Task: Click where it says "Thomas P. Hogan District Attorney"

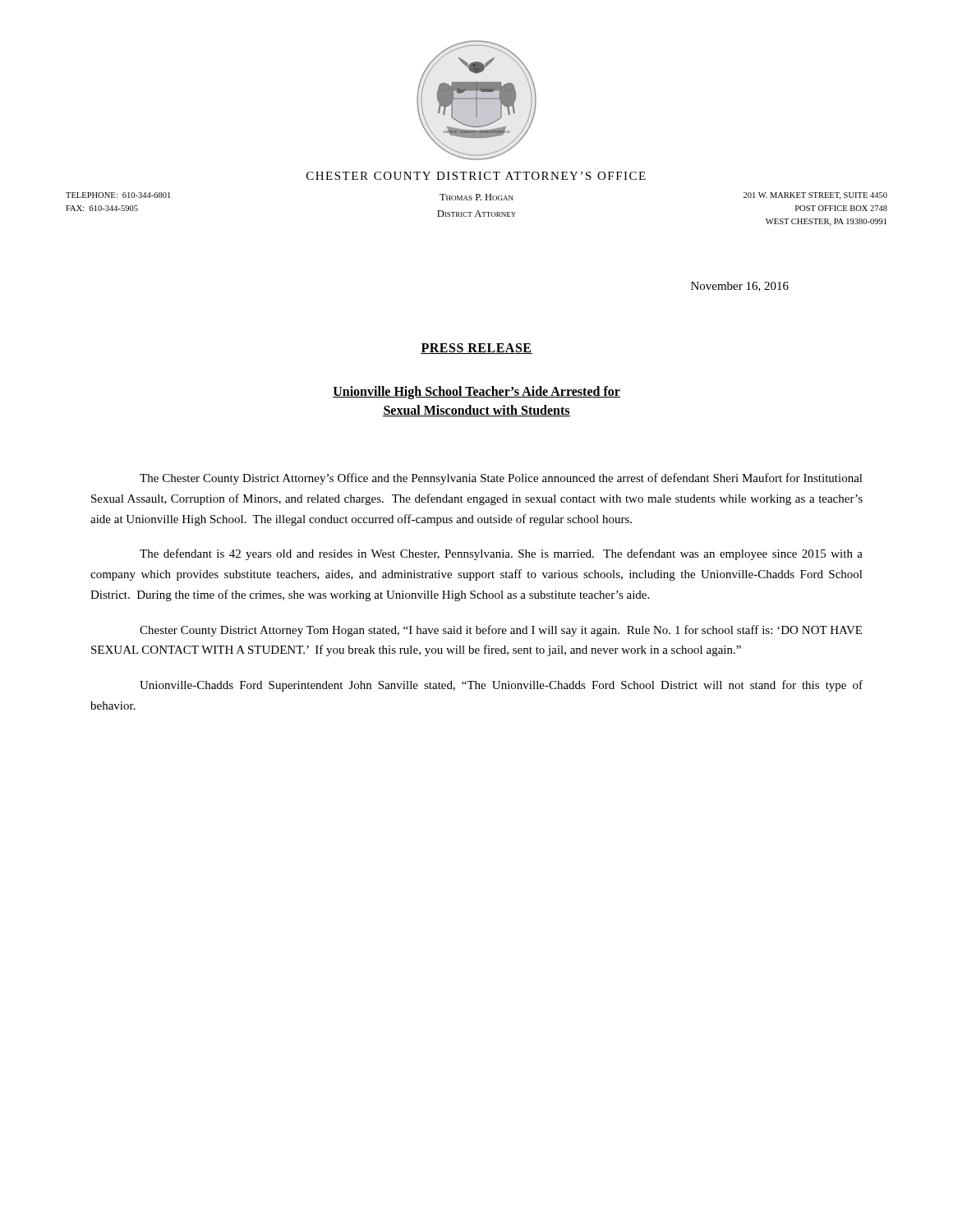Action: tap(476, 205)
